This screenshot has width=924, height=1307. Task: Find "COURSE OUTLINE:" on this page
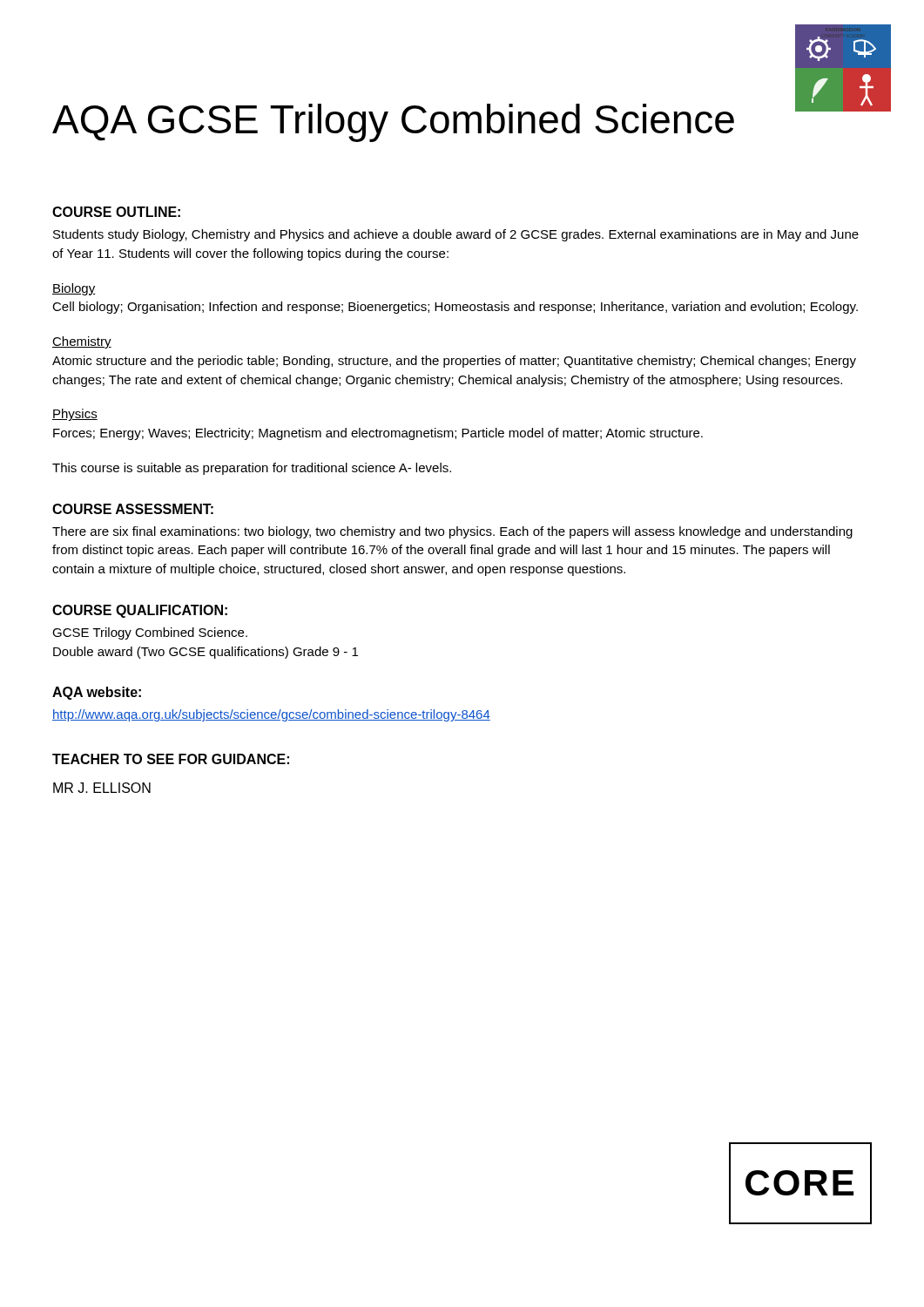[117, 212]
